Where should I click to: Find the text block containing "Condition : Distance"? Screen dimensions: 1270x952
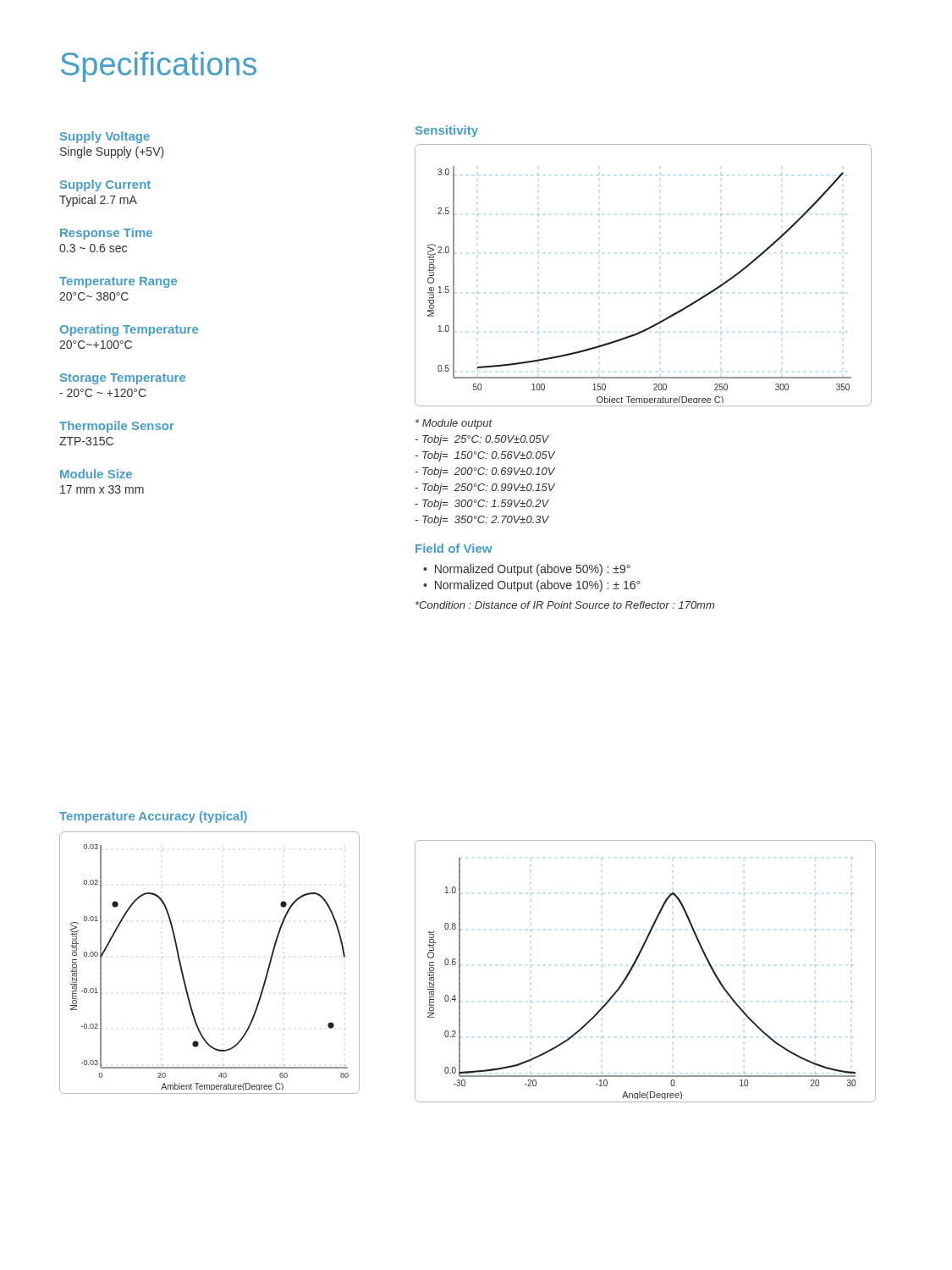(x=660, y=605)
